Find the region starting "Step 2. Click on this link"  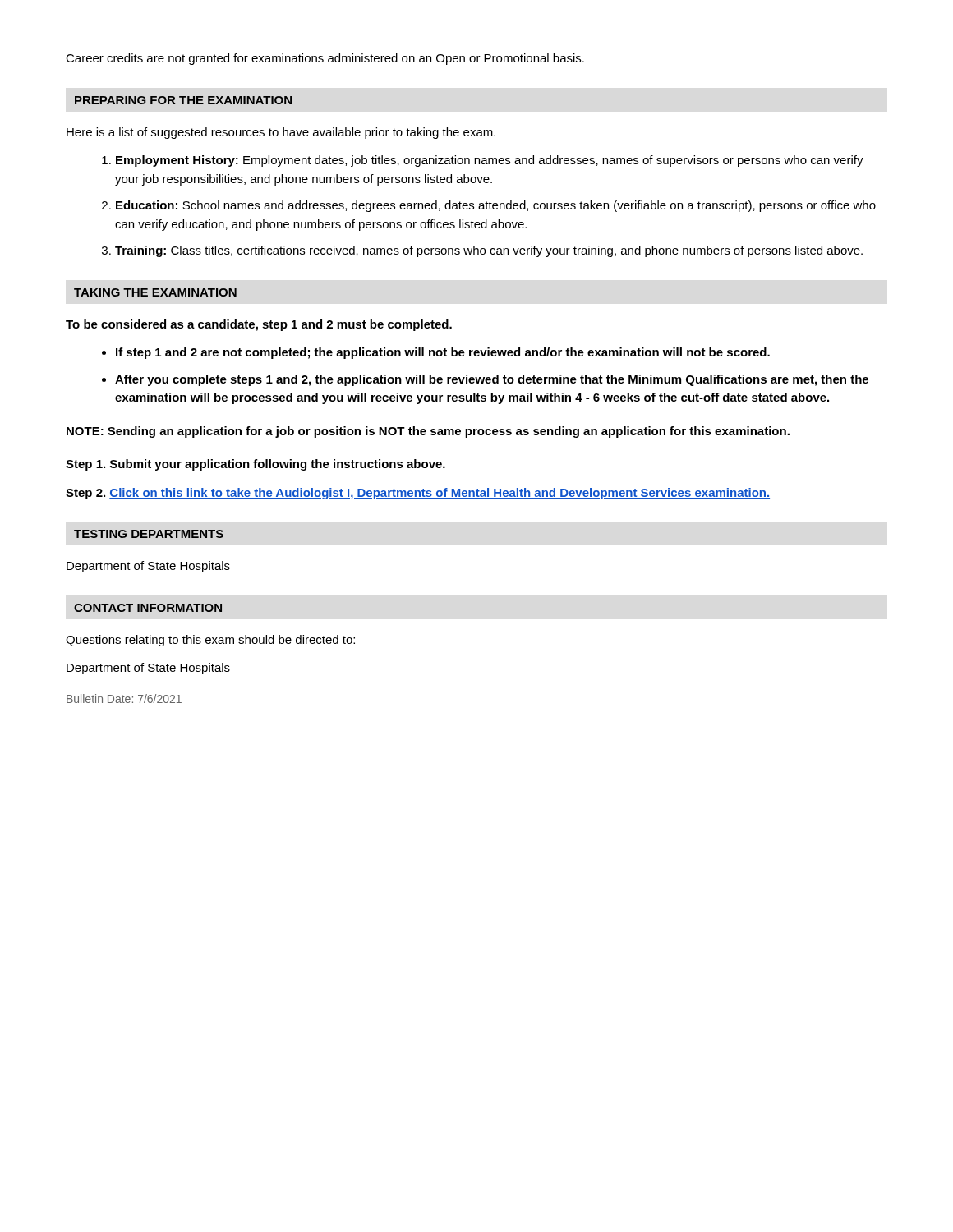tap(418, 492)
